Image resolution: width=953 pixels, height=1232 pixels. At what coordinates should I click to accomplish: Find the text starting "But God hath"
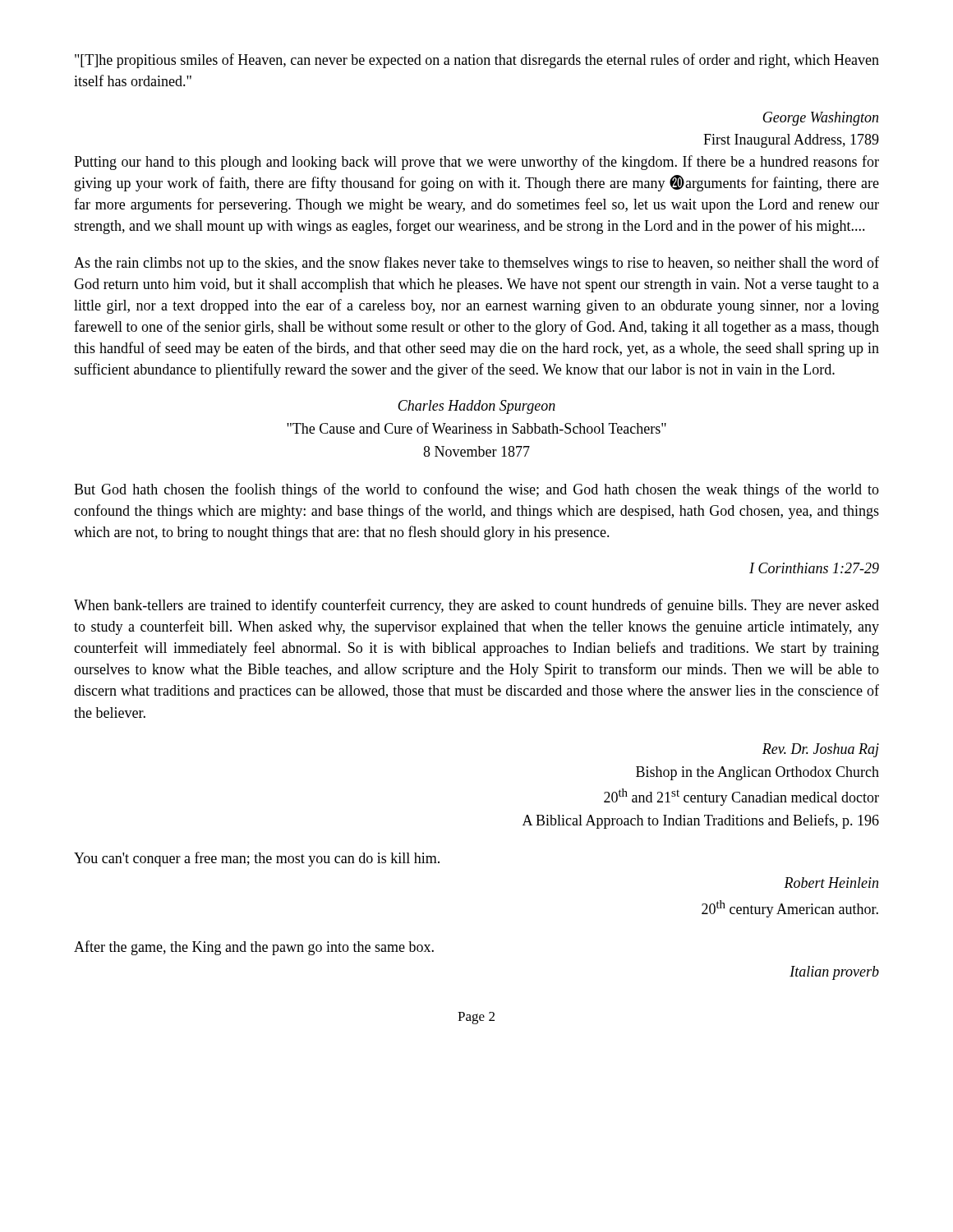point(476,511)
